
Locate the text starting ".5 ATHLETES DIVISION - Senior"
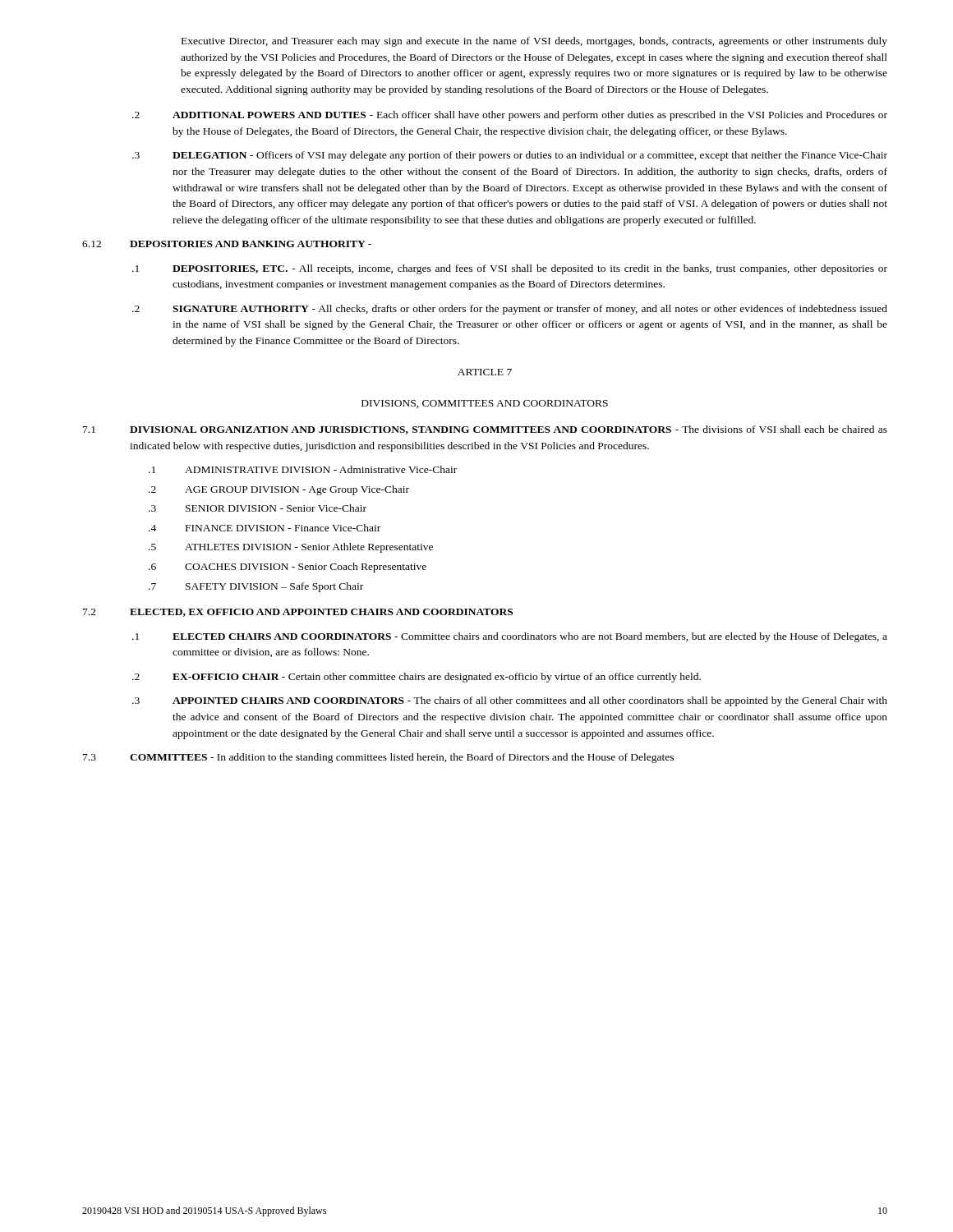291,548
